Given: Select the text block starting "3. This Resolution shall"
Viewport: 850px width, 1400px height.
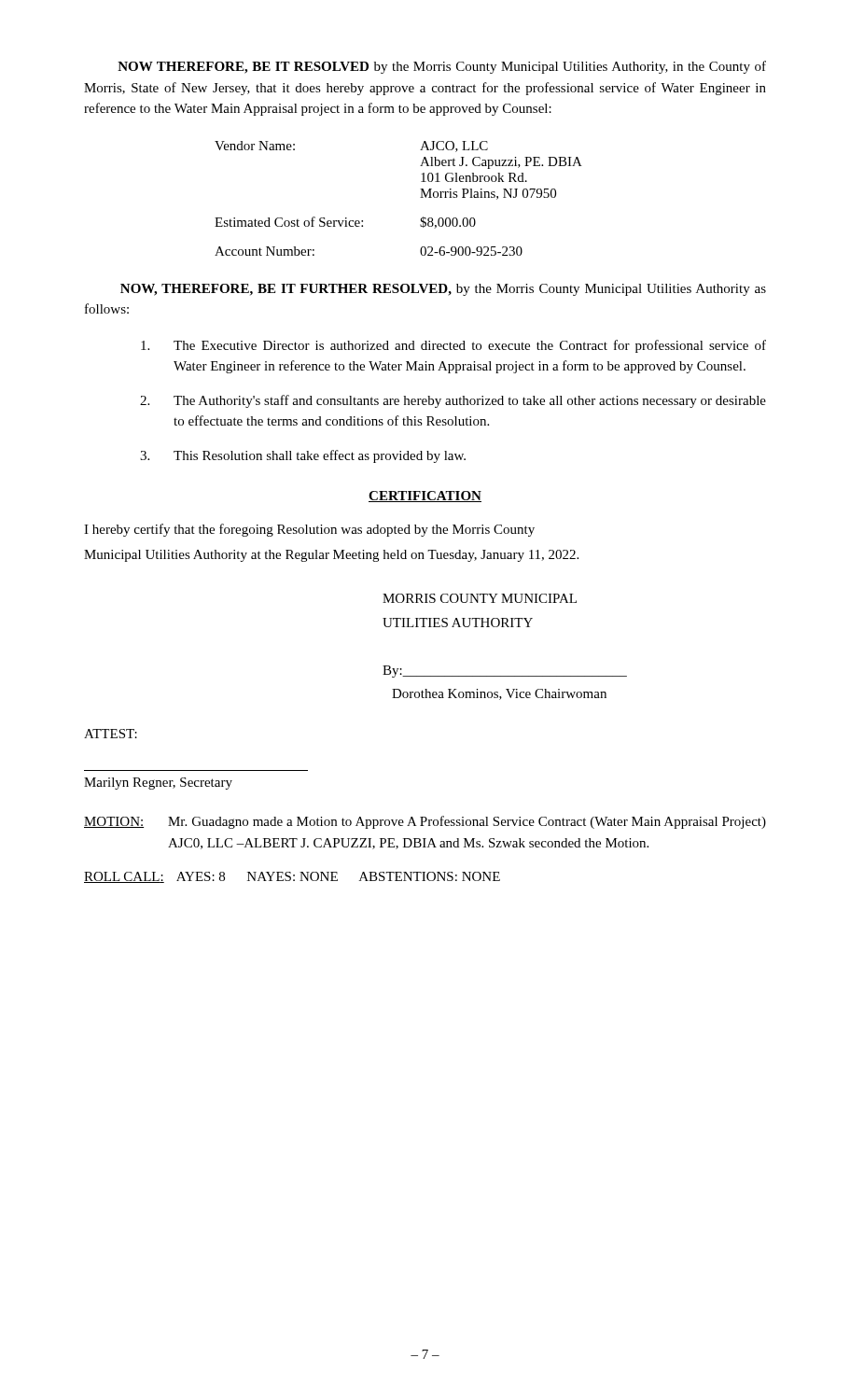Looking at the screenshot, I should pyautogui.click(x=453, y=455).
